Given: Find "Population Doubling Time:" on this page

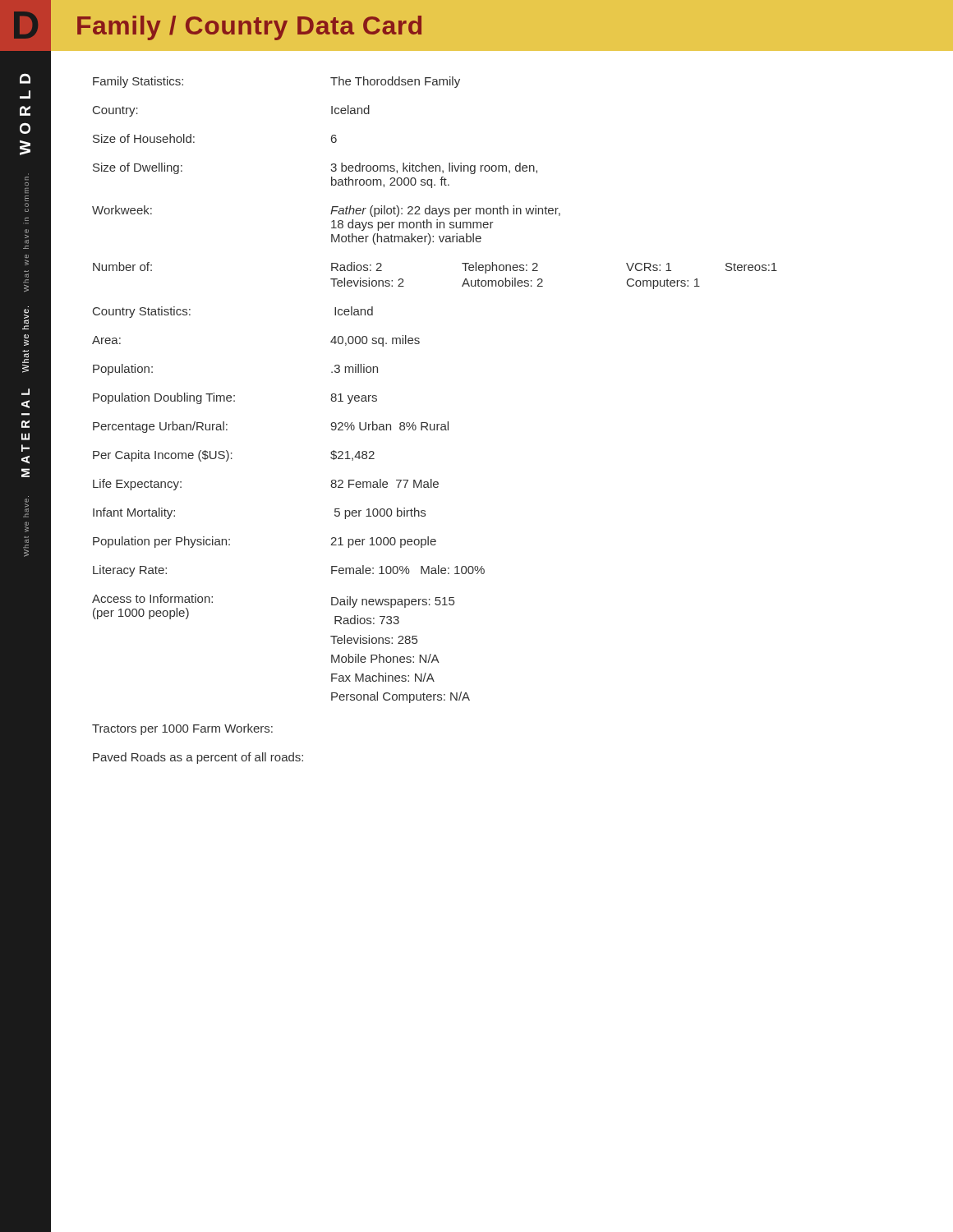Looking at the screenshot, I should click(x=164, y=397).
